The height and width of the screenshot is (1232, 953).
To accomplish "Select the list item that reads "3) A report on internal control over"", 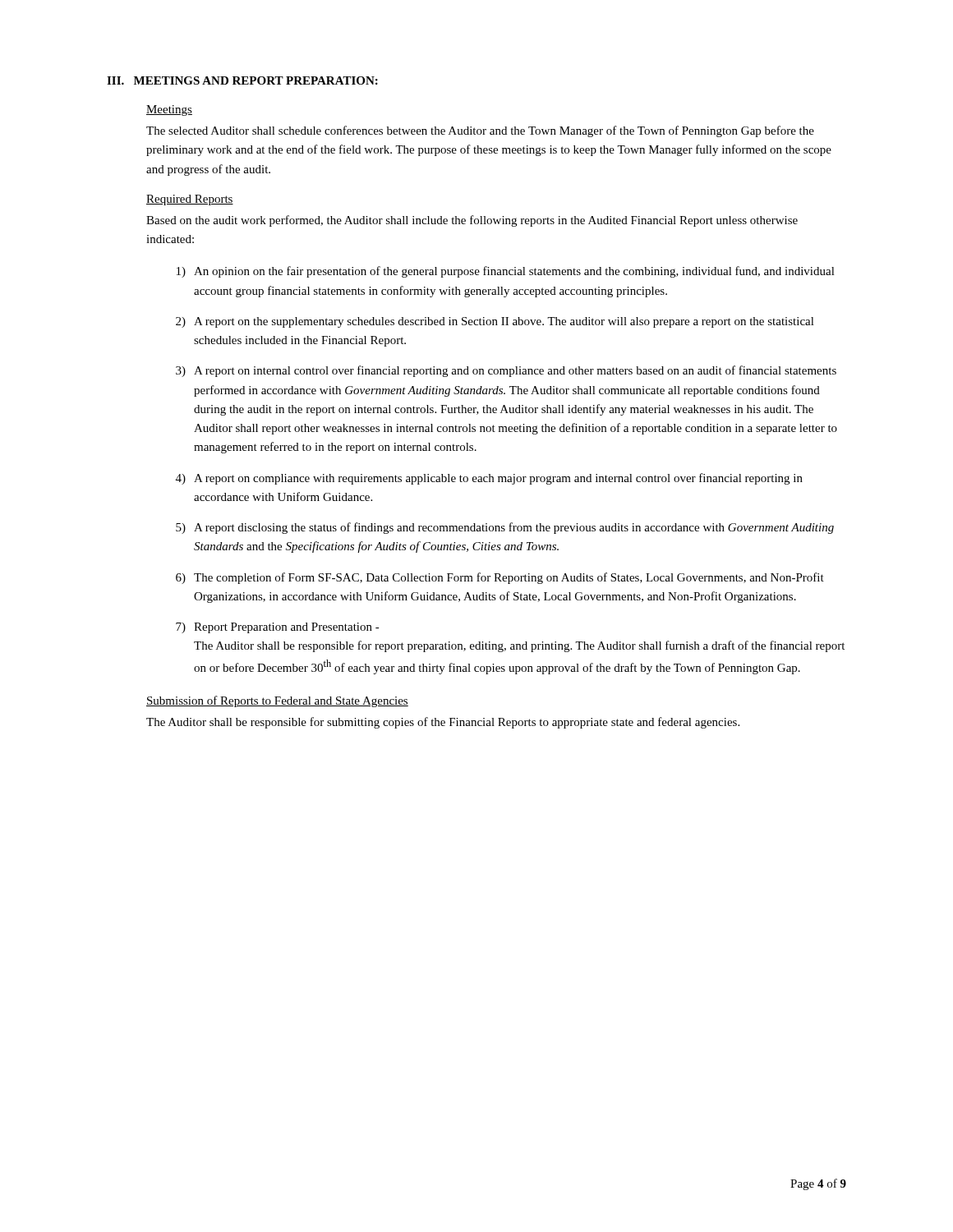I will [x=496, y=409].
